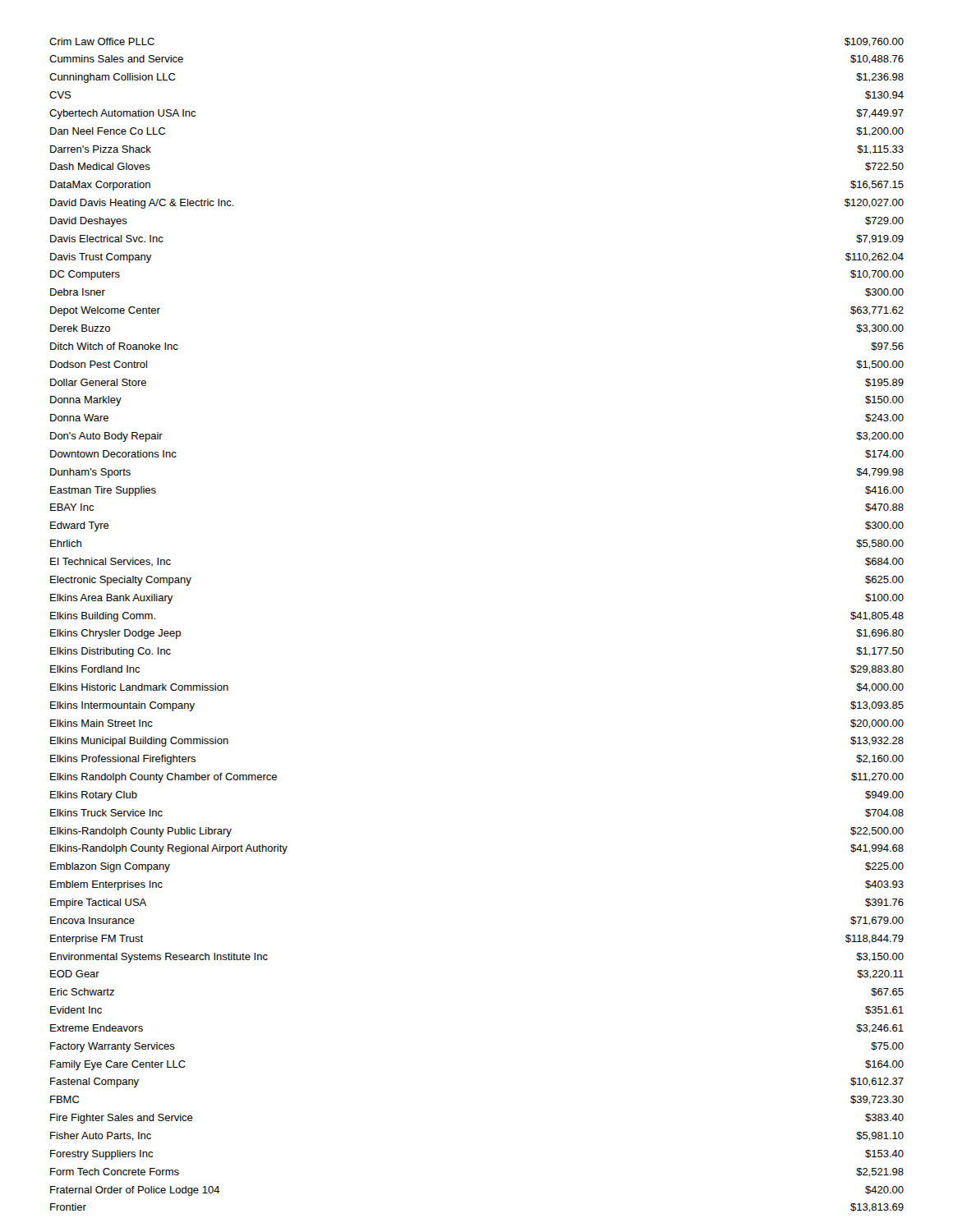Locate the list item with the text "Elkins Truck Service Inc$704.08"

104,813
